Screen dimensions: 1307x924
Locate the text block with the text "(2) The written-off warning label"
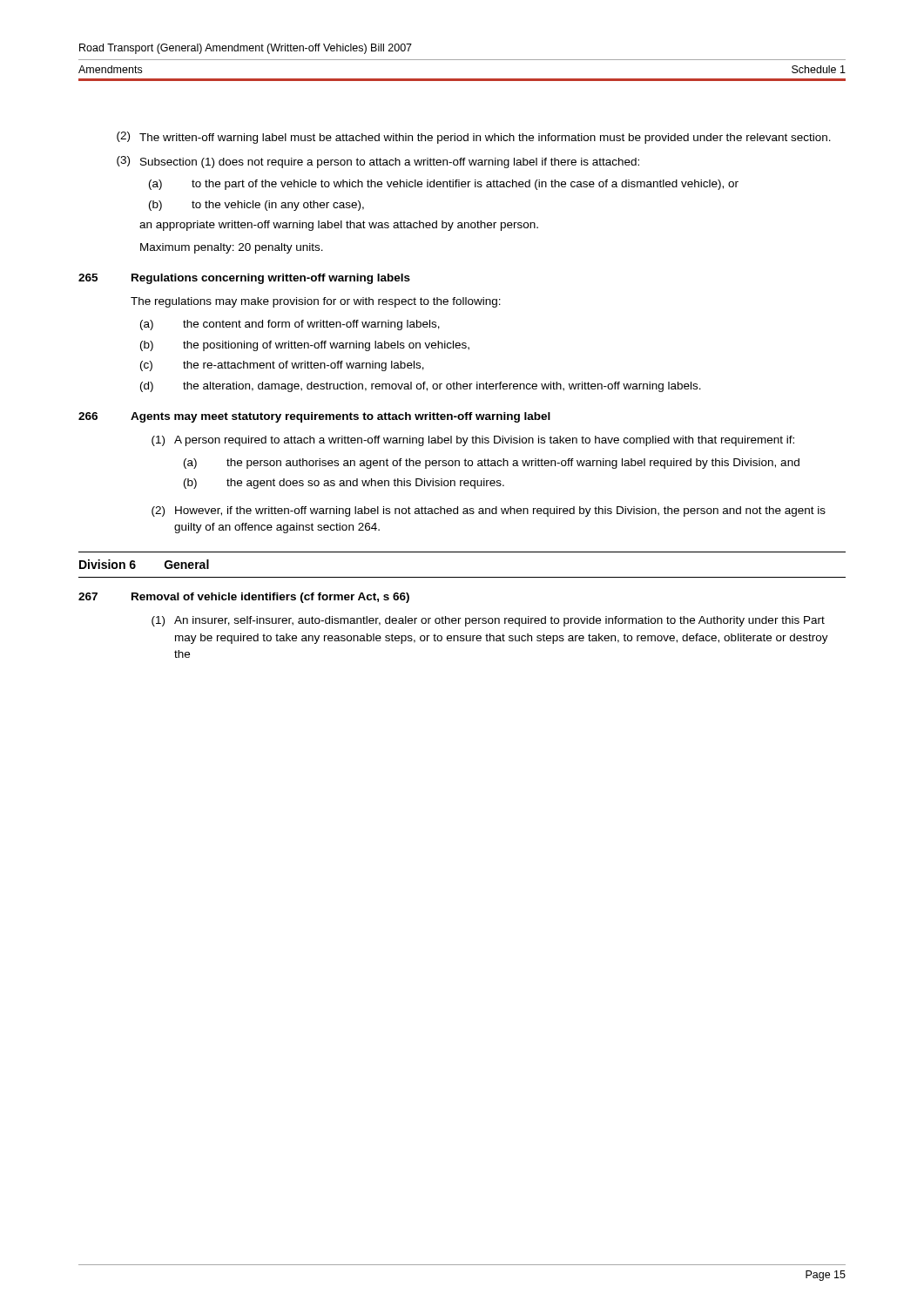pyautogui.click(x=462, y=137)
